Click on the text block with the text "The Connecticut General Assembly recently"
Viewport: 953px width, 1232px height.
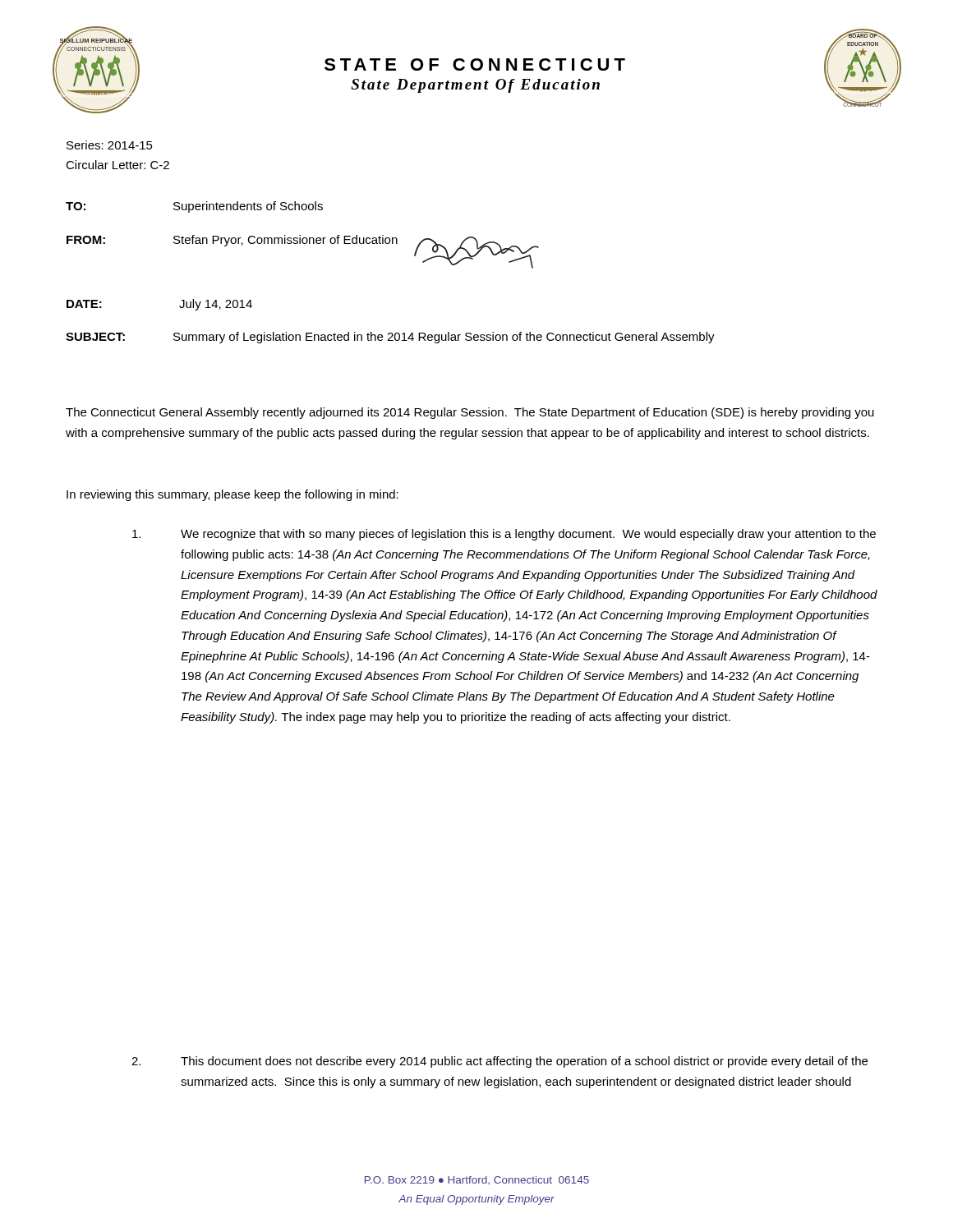point(470,422)
